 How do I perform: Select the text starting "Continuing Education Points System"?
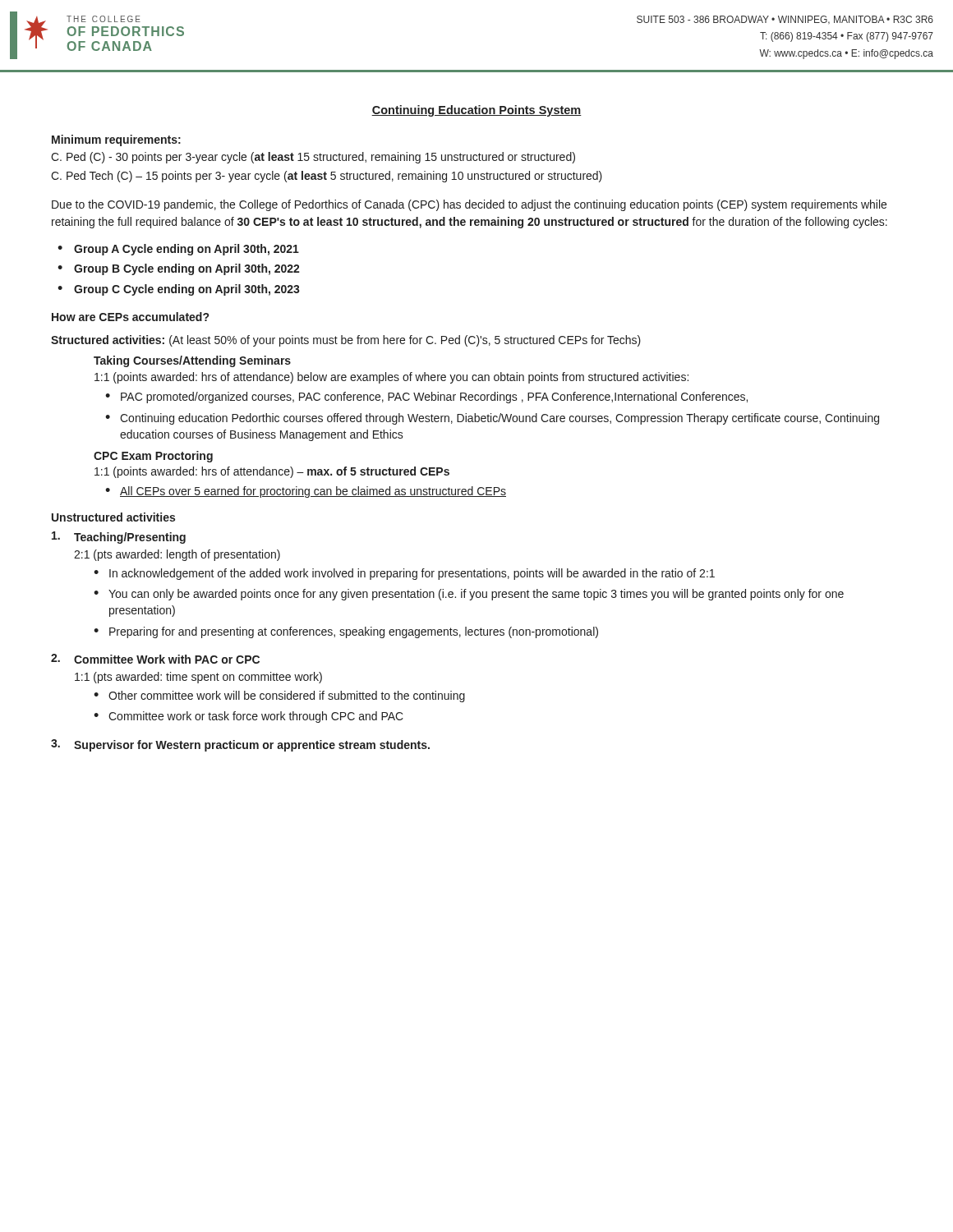476,110
